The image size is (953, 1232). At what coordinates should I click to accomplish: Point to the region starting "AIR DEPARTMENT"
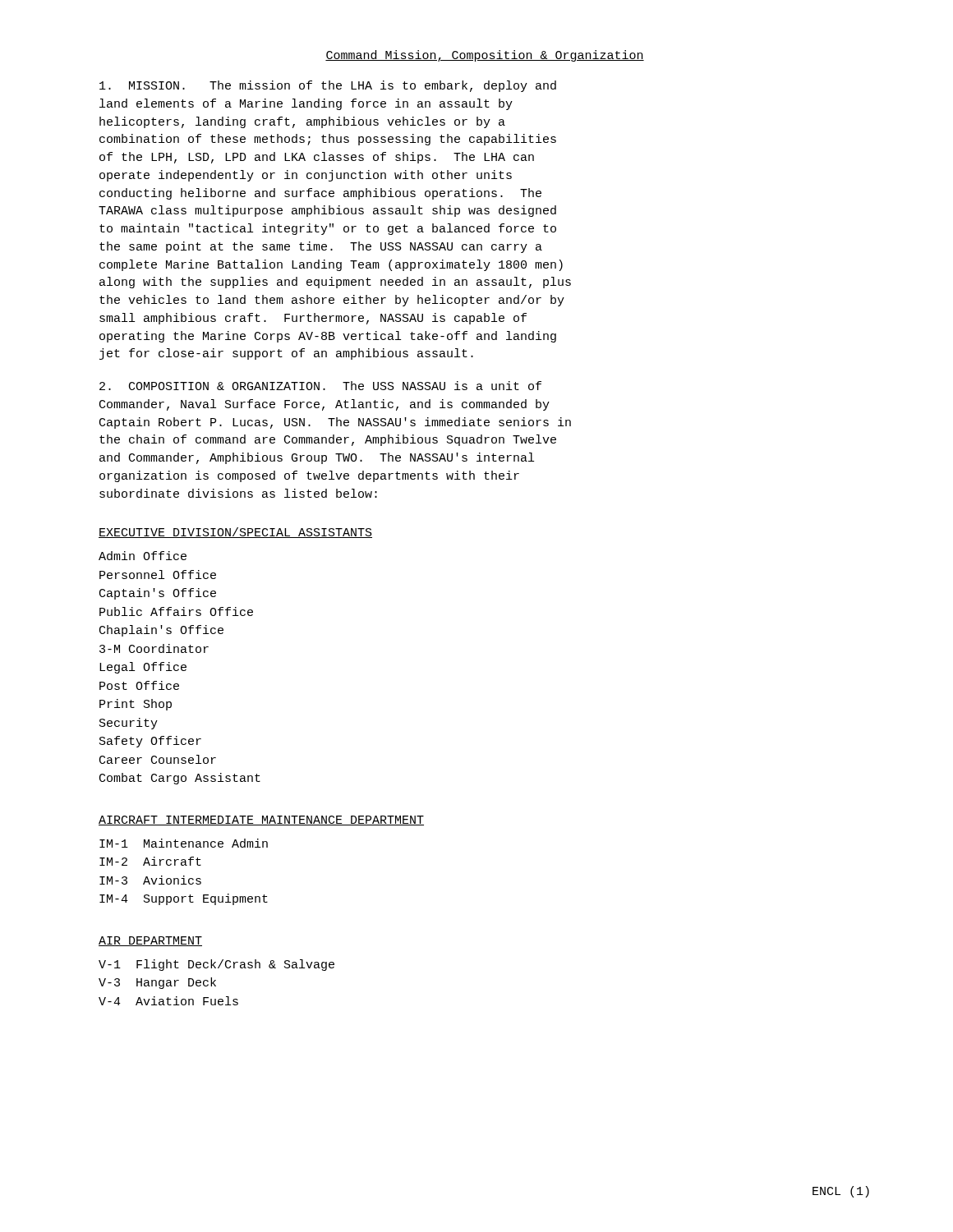click(150, 941)
